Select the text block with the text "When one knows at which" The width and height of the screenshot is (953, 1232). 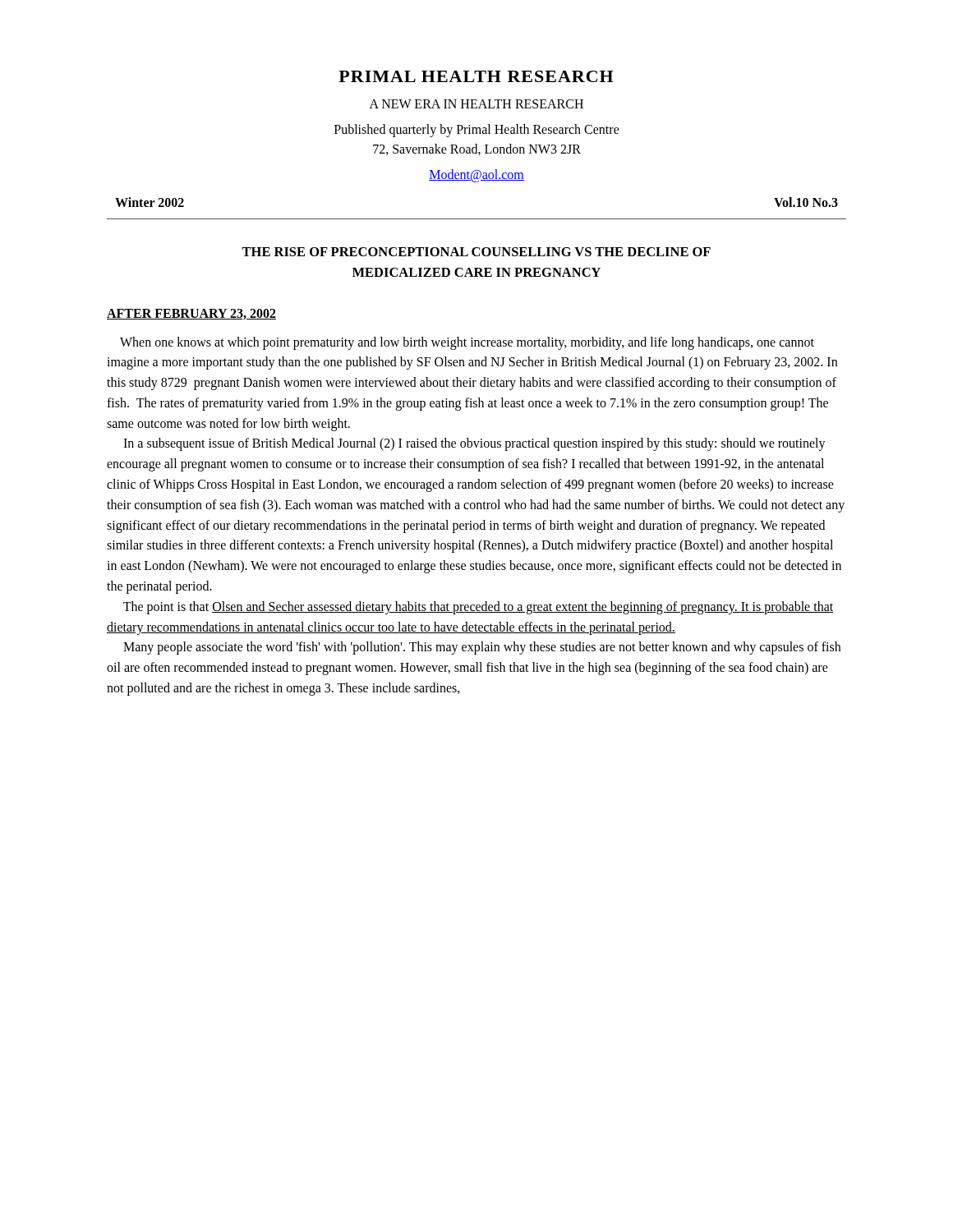pyautogui.click(x=476, y=516)
